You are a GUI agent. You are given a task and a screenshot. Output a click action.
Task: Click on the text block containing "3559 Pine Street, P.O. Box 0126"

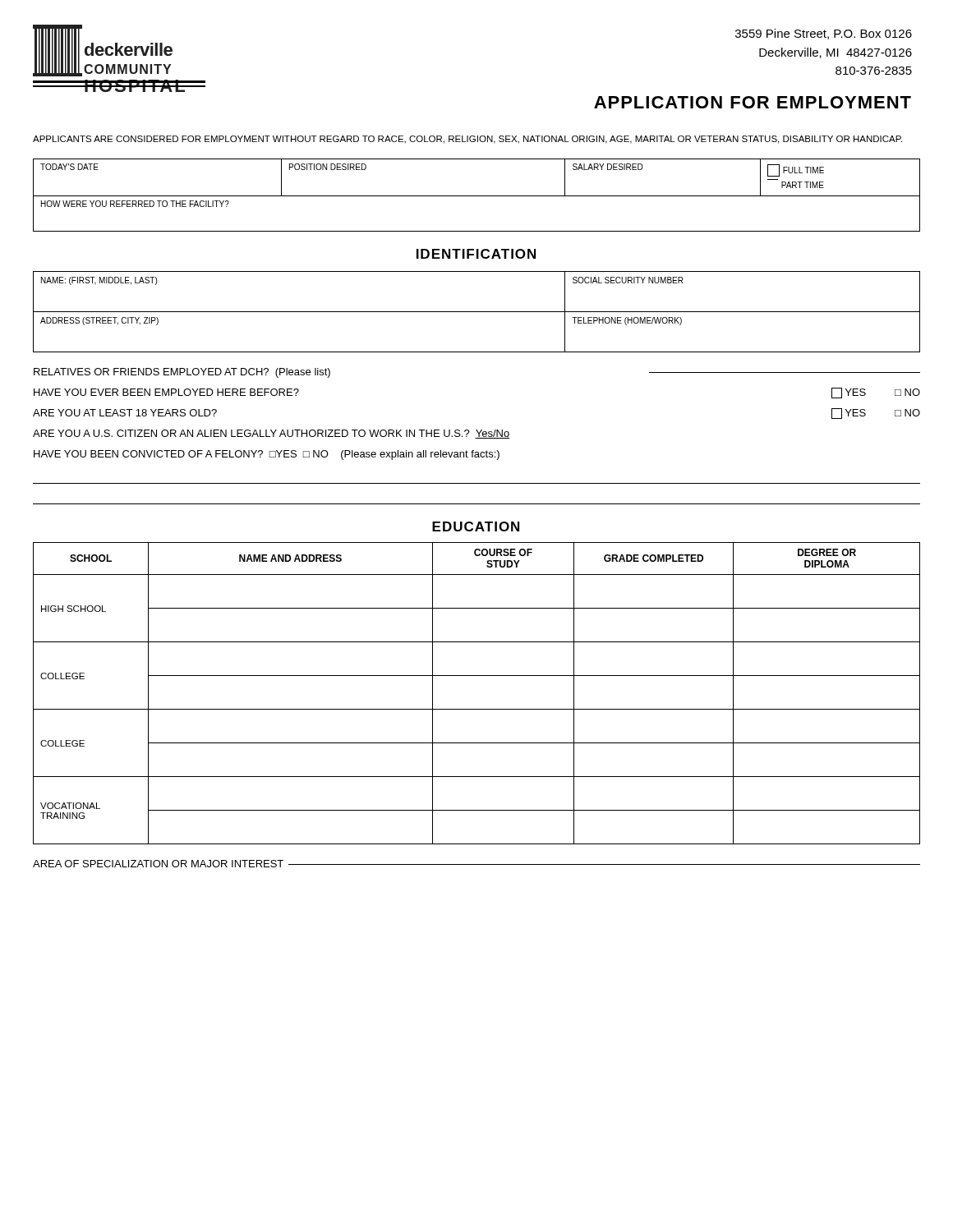[x=823, y=52]
